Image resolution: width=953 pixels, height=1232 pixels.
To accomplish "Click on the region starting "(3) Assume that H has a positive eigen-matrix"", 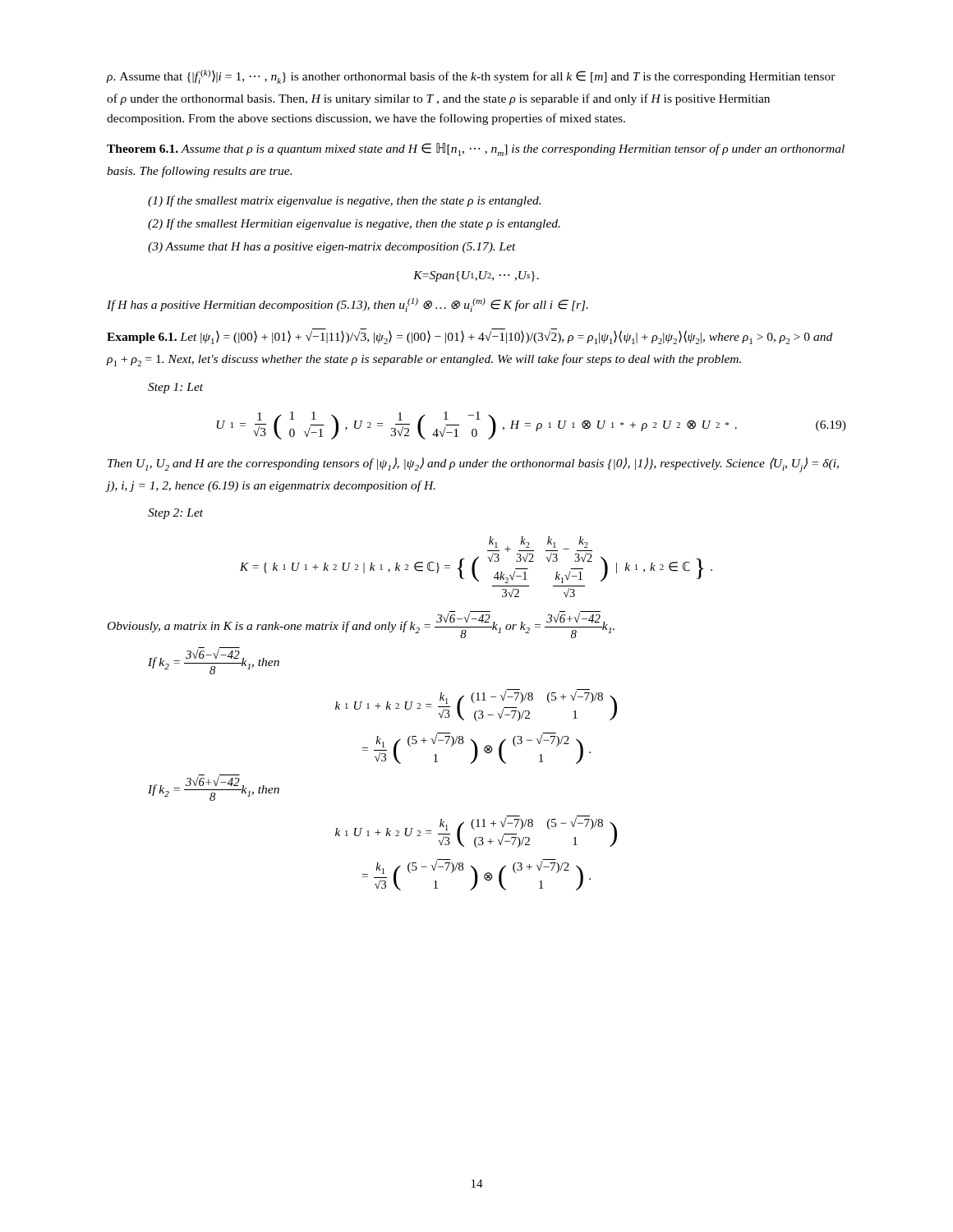I will [x=332, y=246].
